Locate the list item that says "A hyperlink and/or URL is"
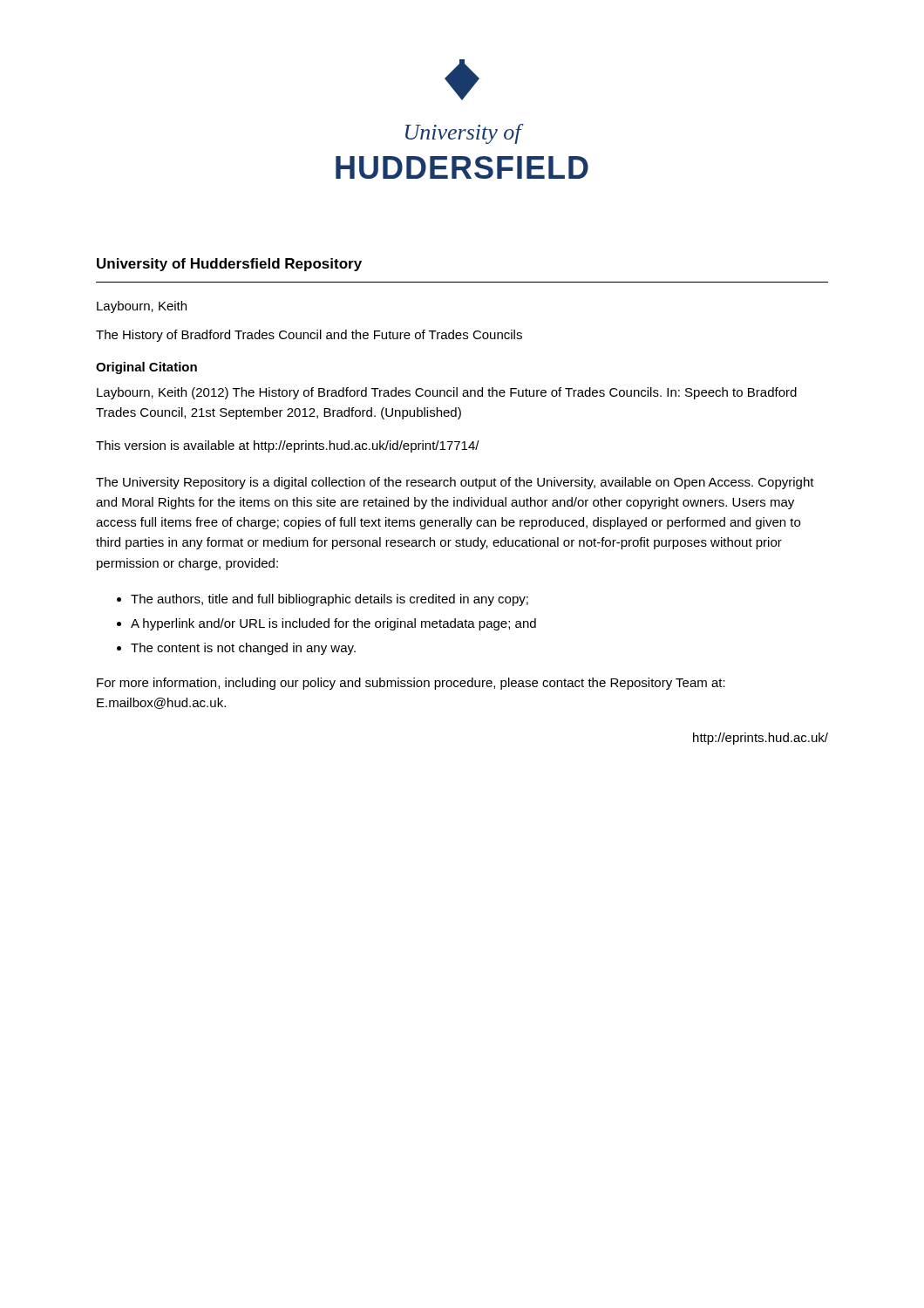Screen dimensions: 1308x924 334,623
